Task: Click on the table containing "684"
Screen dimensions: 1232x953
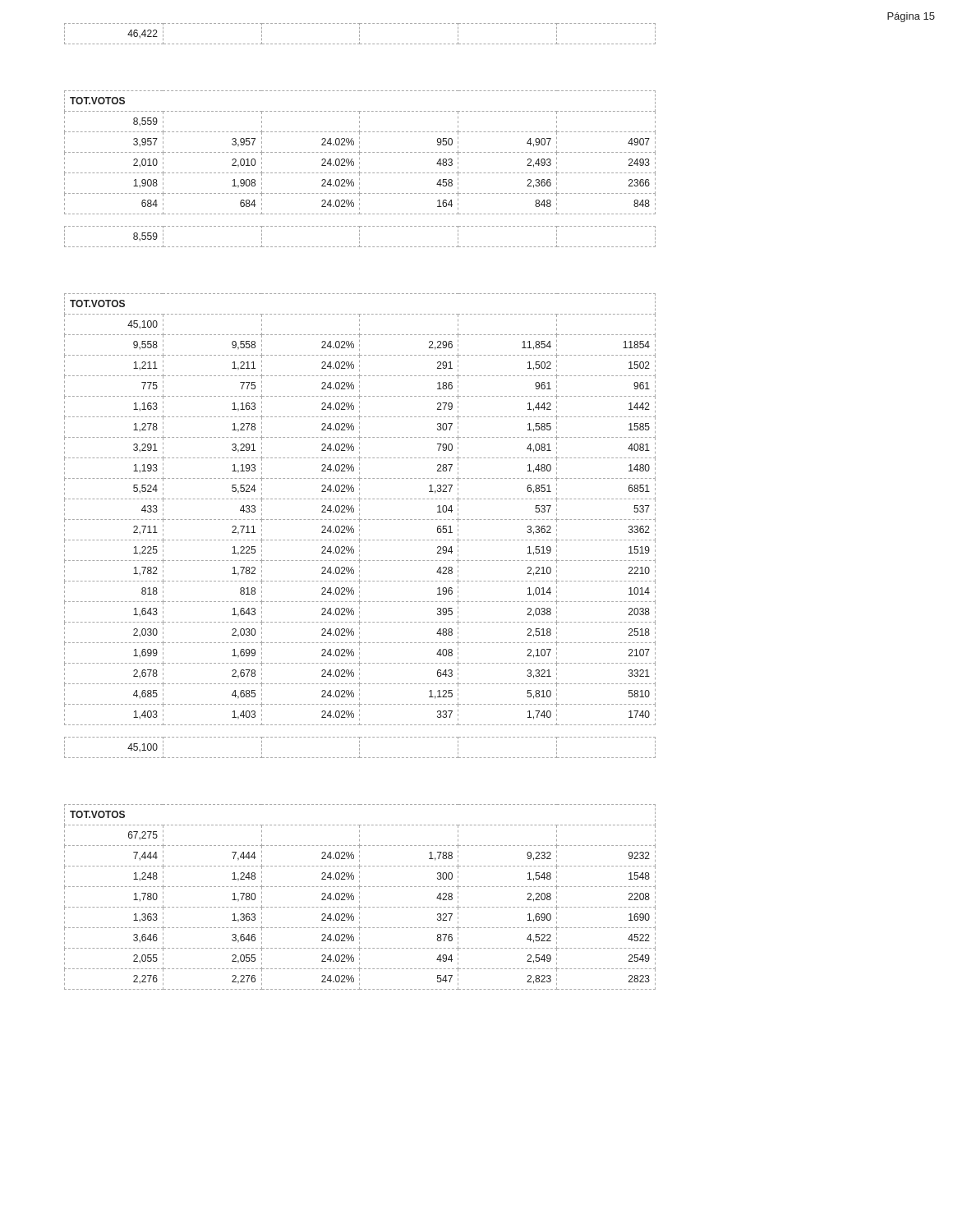Action: (x=360, y=506)
